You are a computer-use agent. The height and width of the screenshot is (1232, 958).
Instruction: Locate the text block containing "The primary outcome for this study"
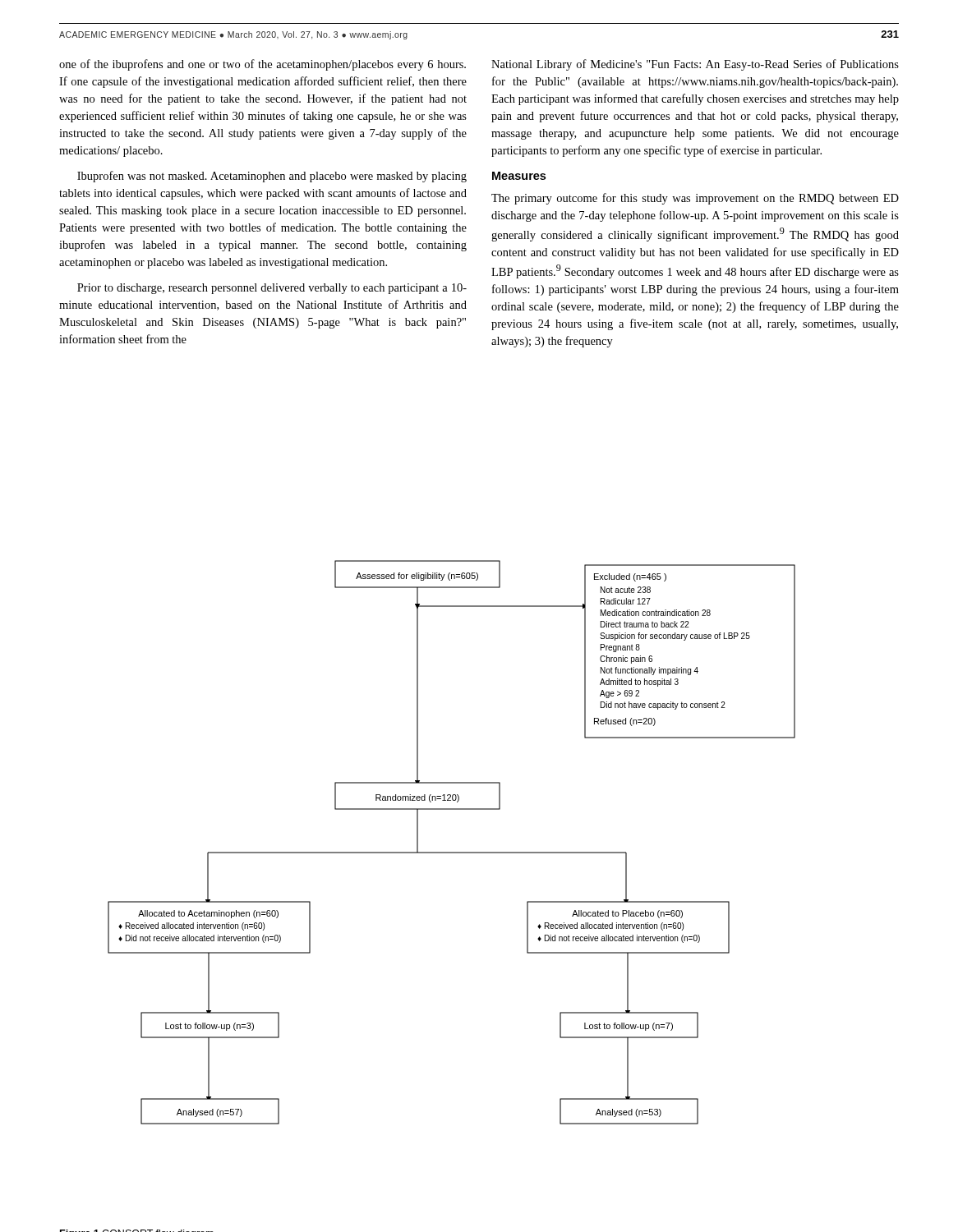pos(695,270)
